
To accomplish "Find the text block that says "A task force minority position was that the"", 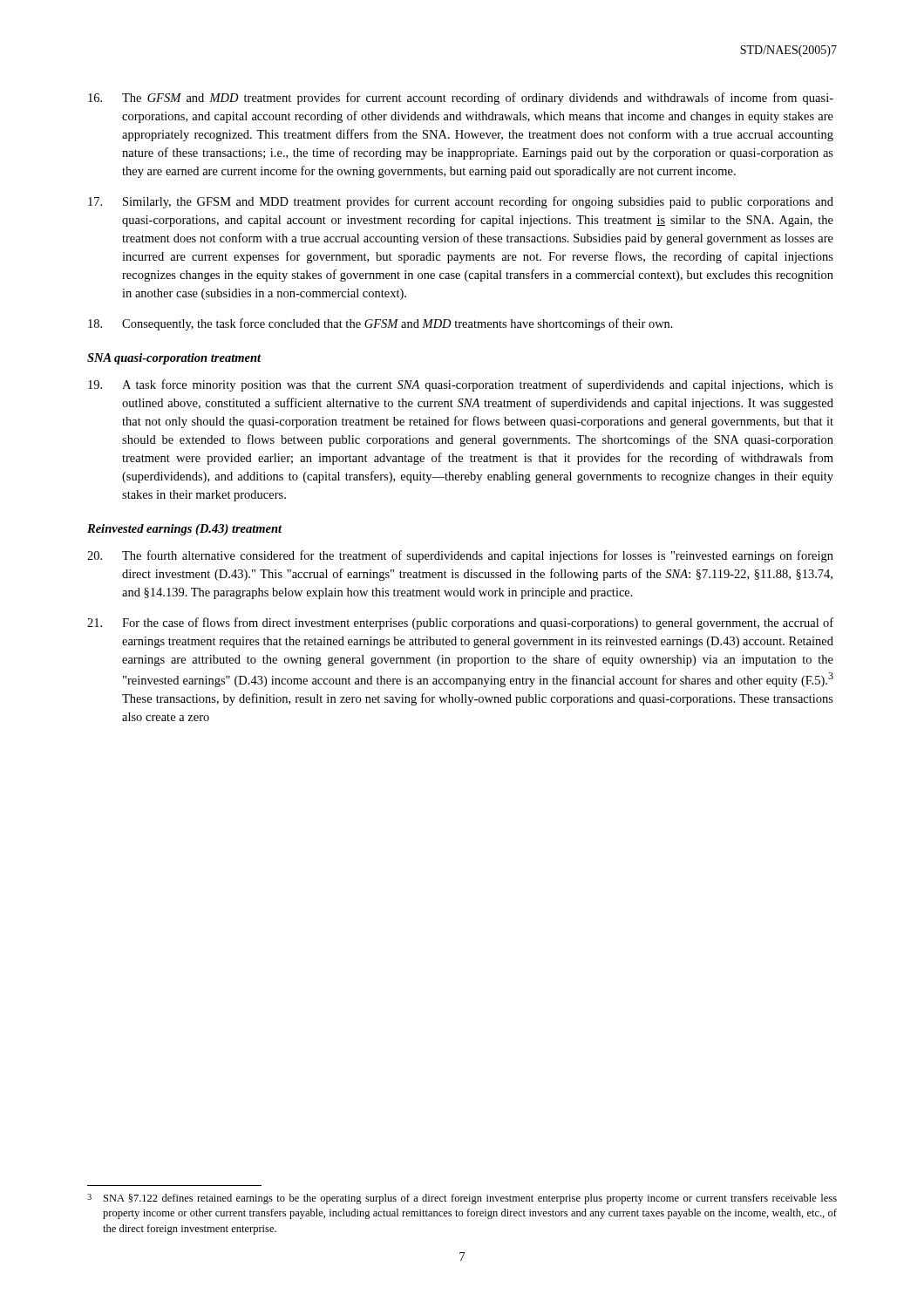I will (x=460, y=440).
